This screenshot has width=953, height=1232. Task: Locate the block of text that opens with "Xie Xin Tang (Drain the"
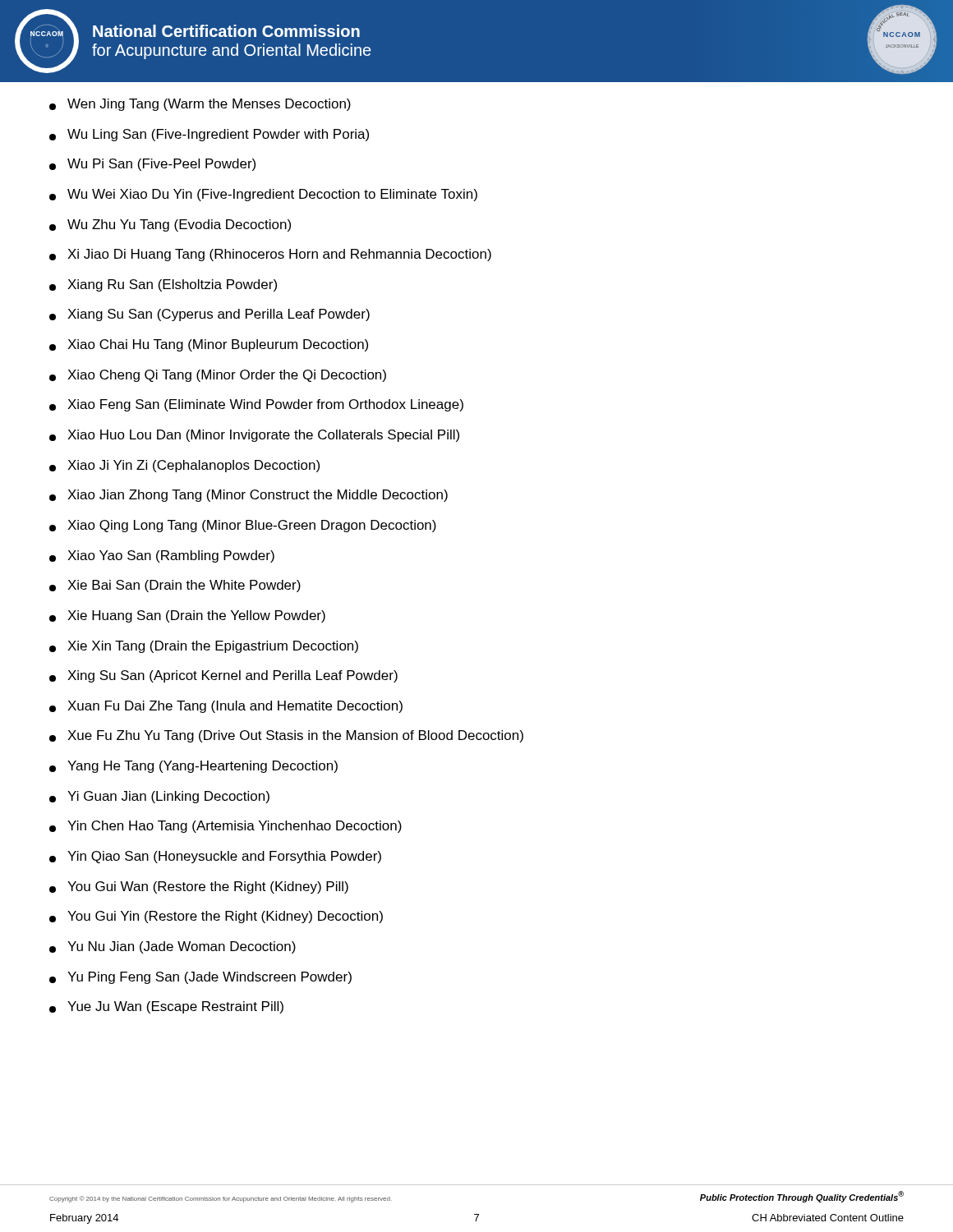click(x=204, y=647)
